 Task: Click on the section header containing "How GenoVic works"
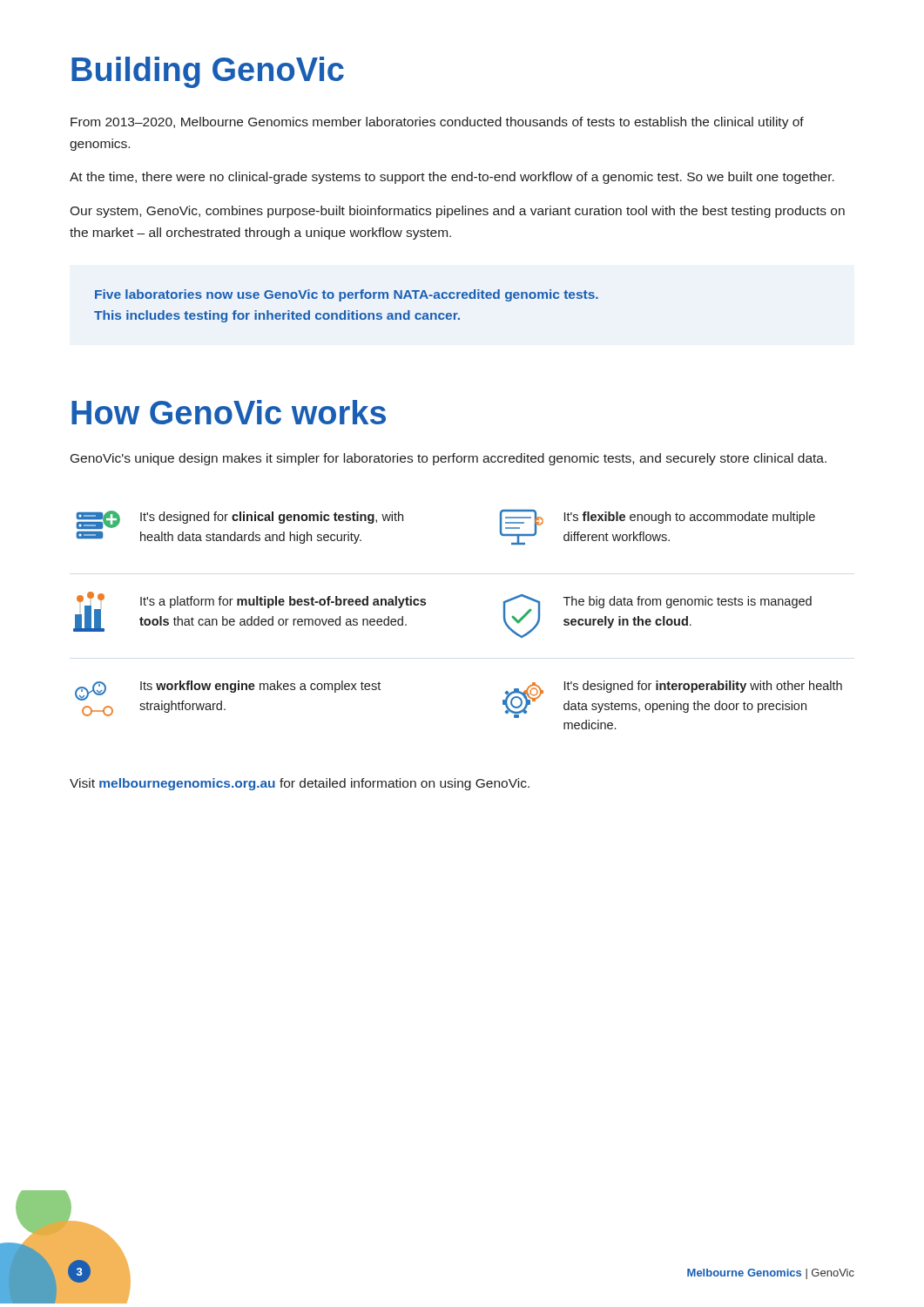pyautogui.click(x=228, y=413)
